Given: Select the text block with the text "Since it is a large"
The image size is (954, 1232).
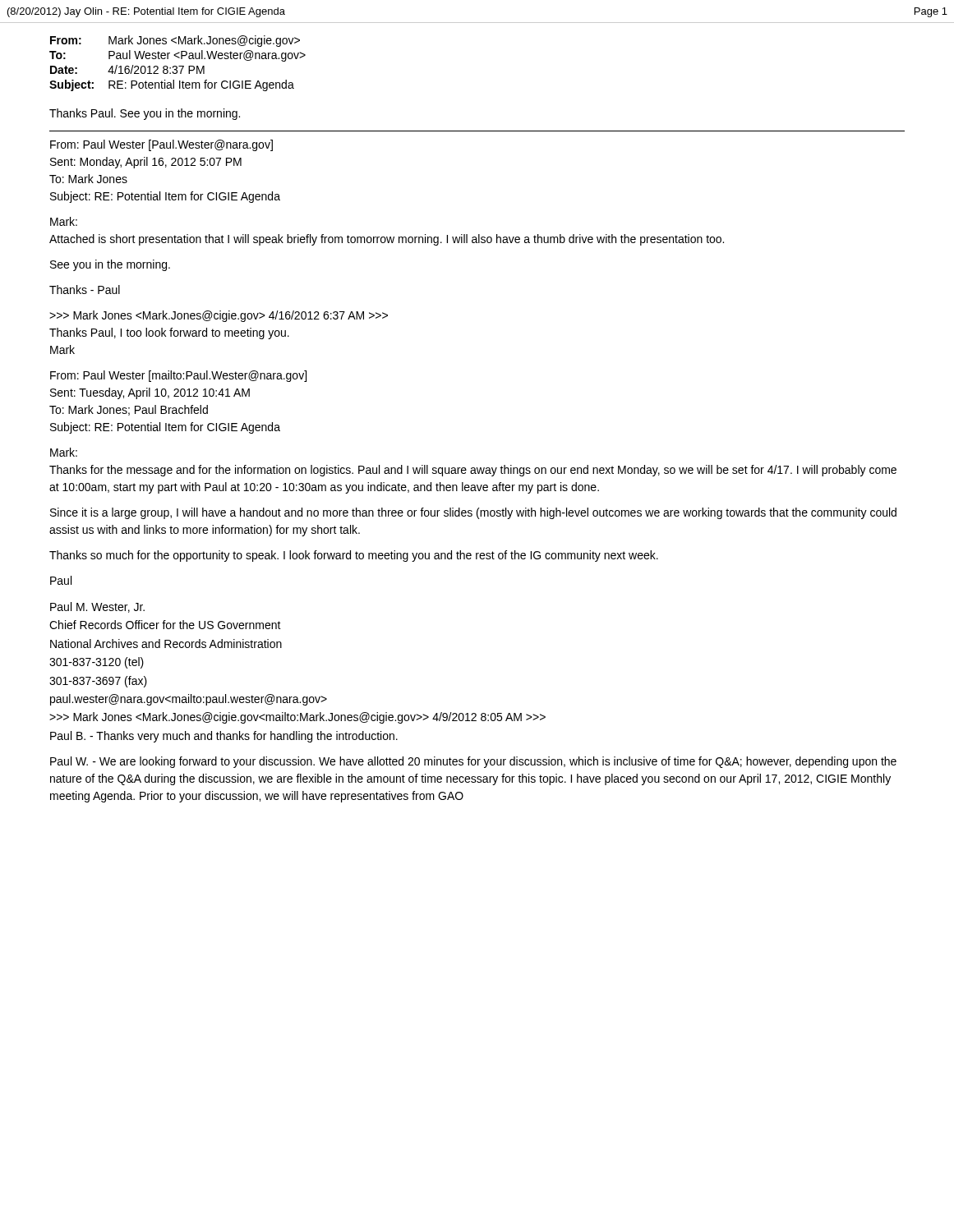Looking at the screenshot, I should [473, 521].
